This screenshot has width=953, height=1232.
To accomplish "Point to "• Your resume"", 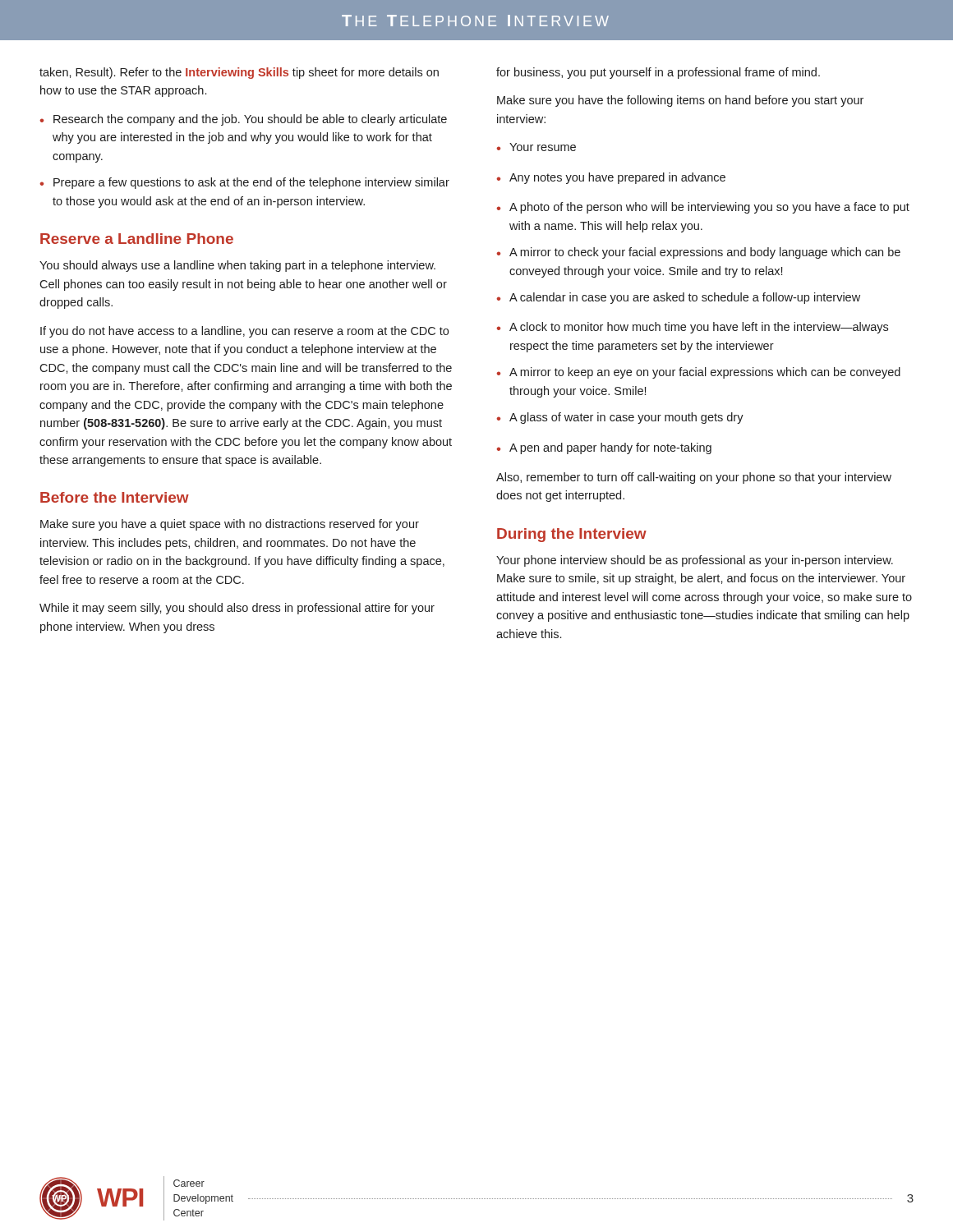I will pos(536,147).
